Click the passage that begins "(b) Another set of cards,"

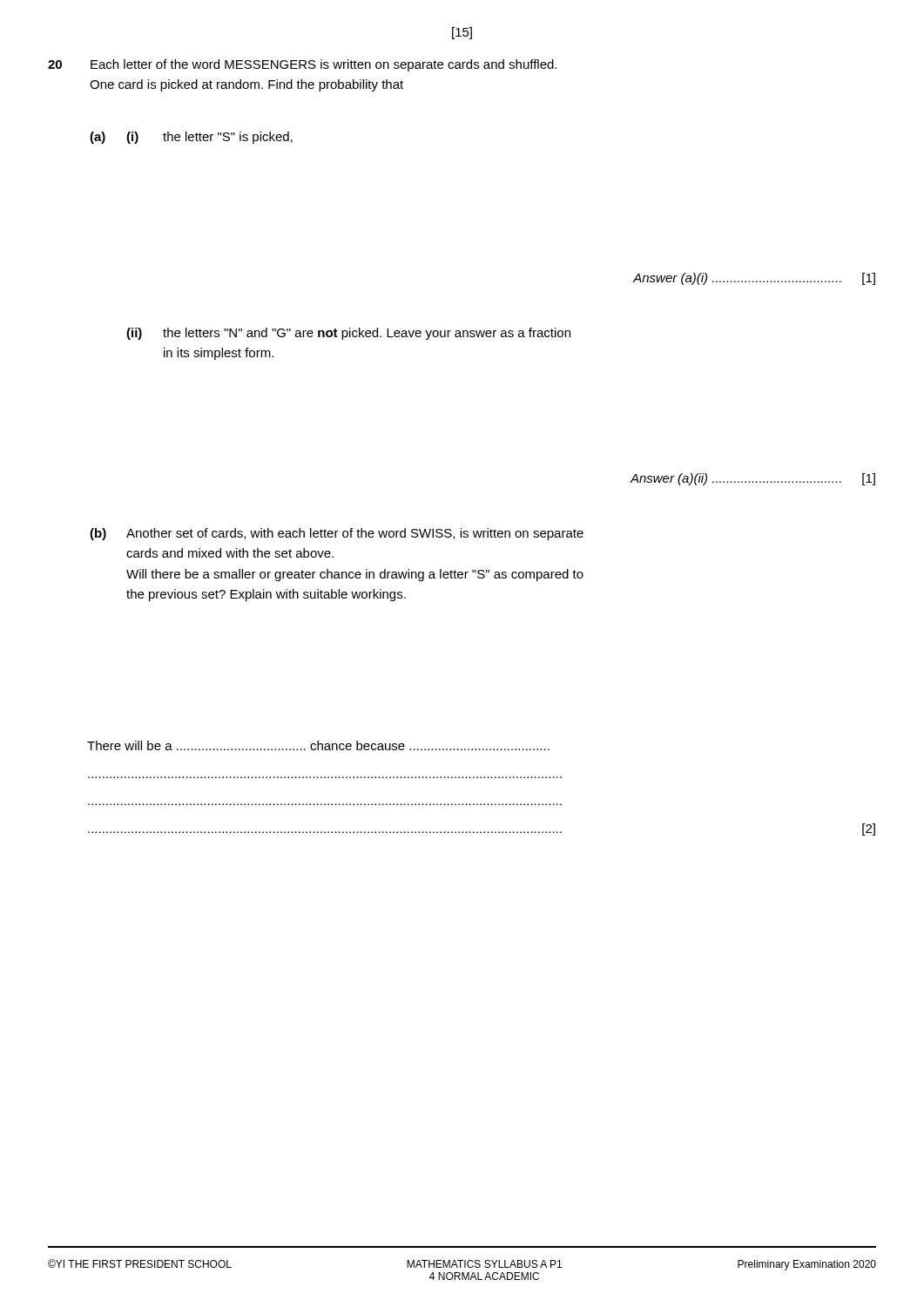(462, 563)
